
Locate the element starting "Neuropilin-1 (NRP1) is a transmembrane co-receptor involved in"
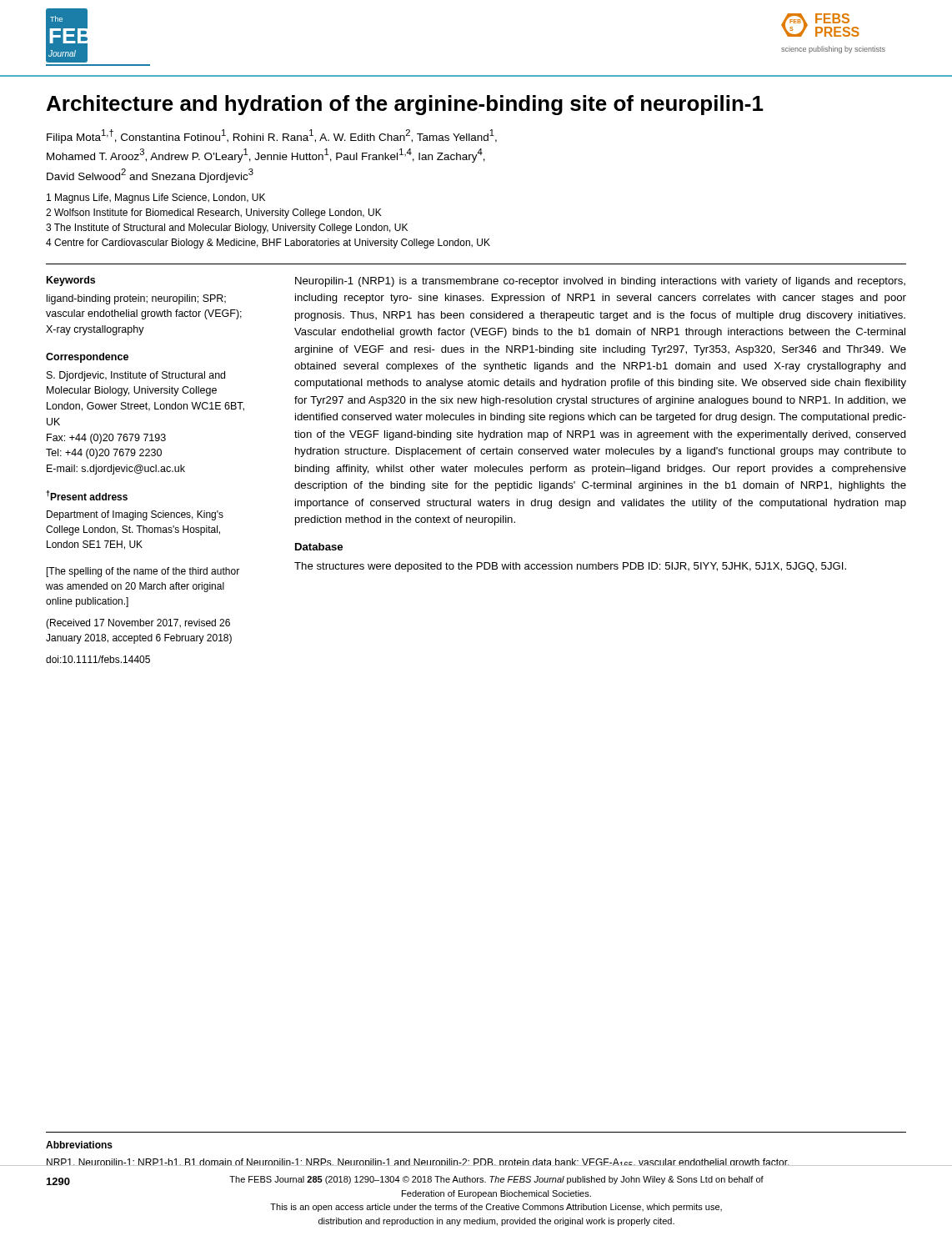pos(600,400)
